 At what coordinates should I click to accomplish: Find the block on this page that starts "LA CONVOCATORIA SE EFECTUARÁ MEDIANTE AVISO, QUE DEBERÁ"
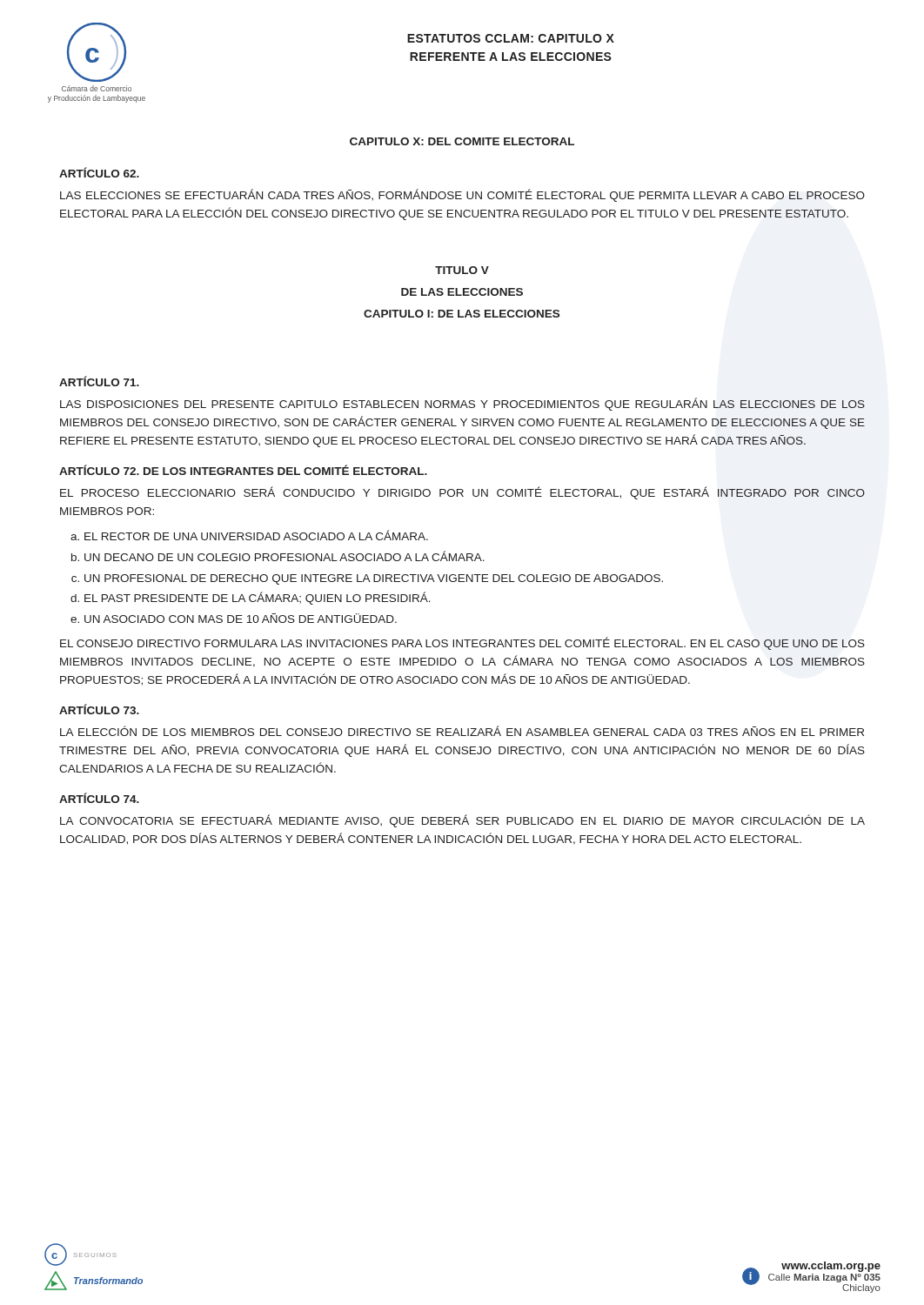coord(462,830)
